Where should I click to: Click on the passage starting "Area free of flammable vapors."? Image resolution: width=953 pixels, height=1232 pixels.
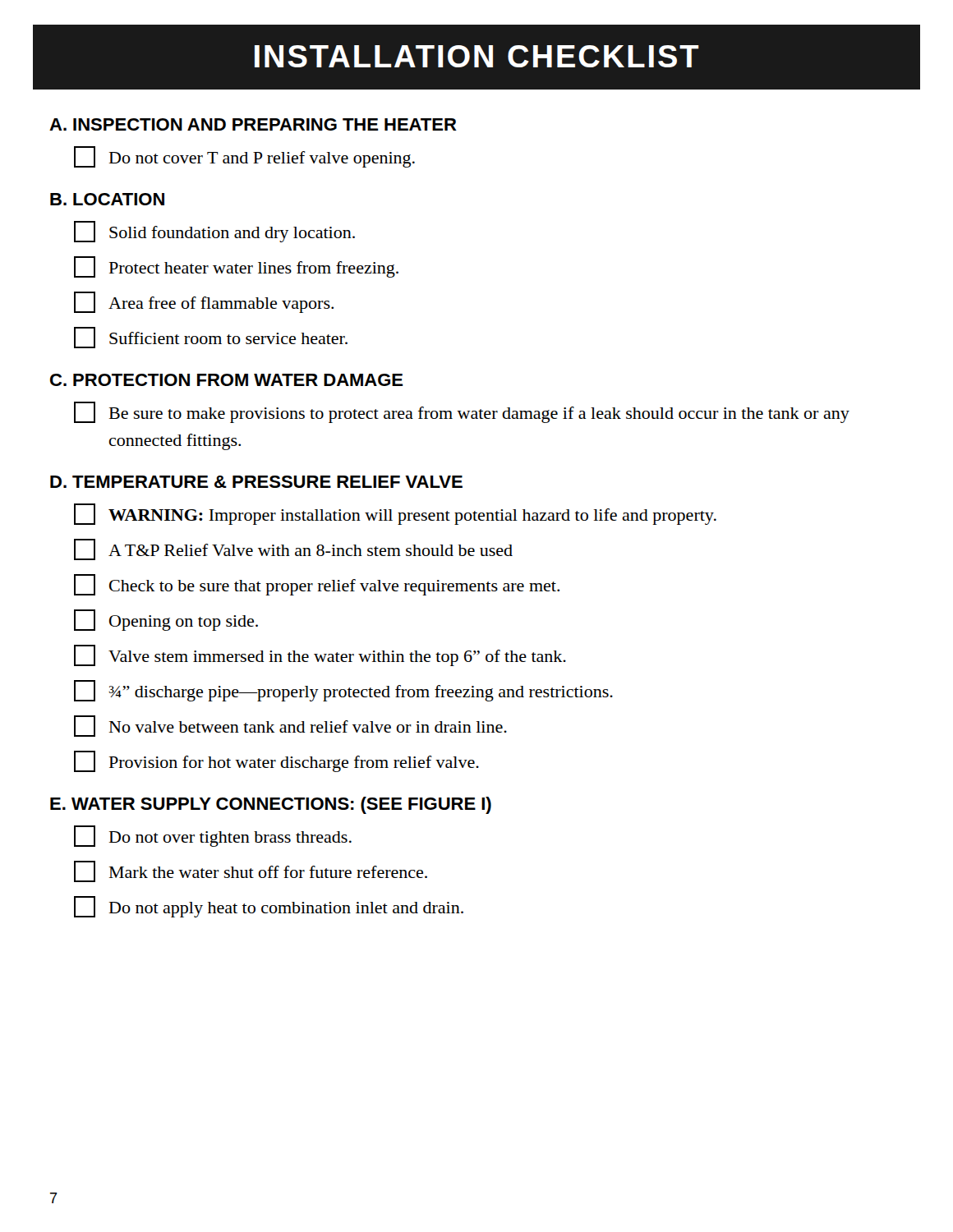[x=204, y=302]
